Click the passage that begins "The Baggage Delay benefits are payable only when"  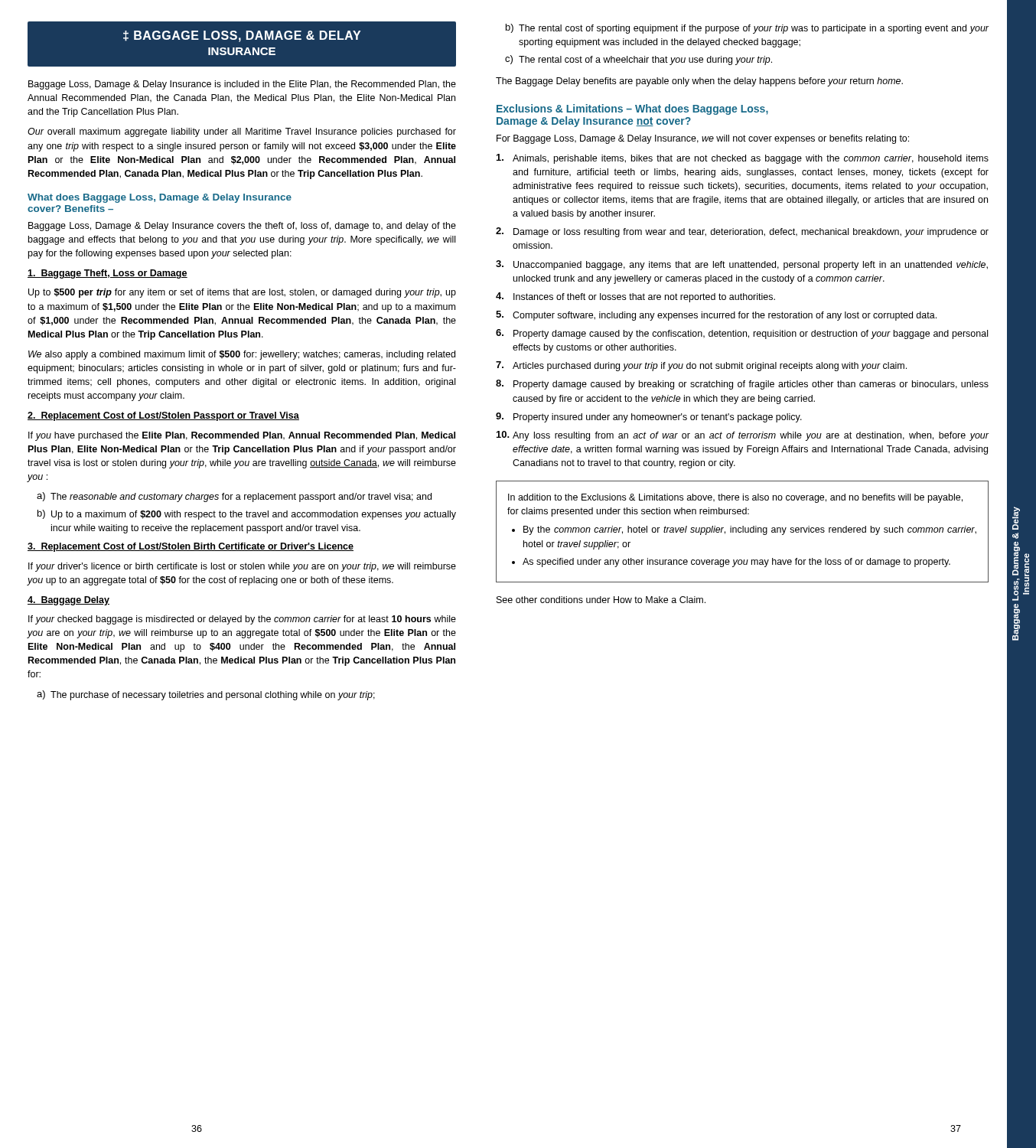[x=700, y=81]
